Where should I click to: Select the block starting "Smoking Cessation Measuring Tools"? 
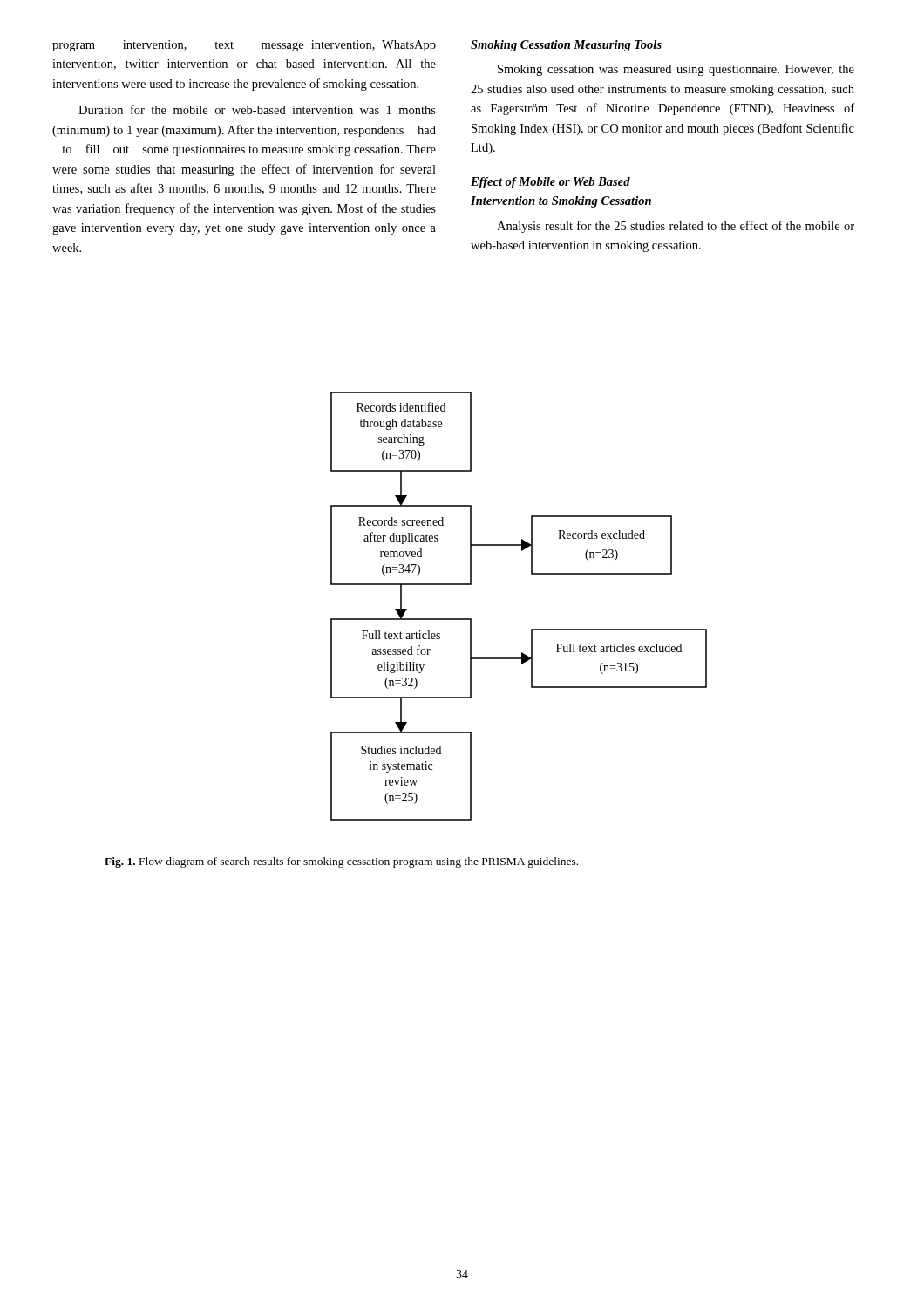(662, 45)
